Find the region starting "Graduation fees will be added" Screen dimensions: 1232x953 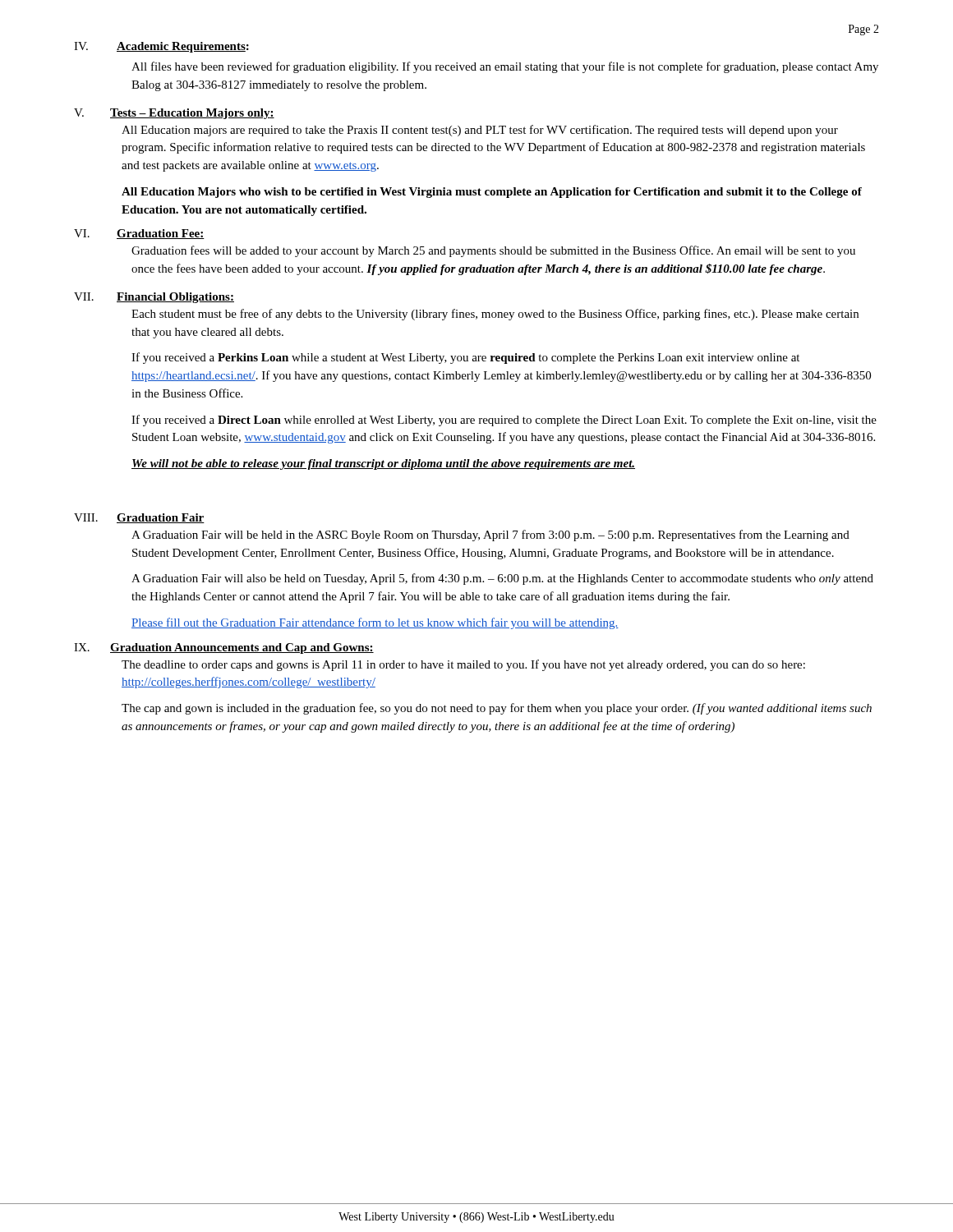505,260
